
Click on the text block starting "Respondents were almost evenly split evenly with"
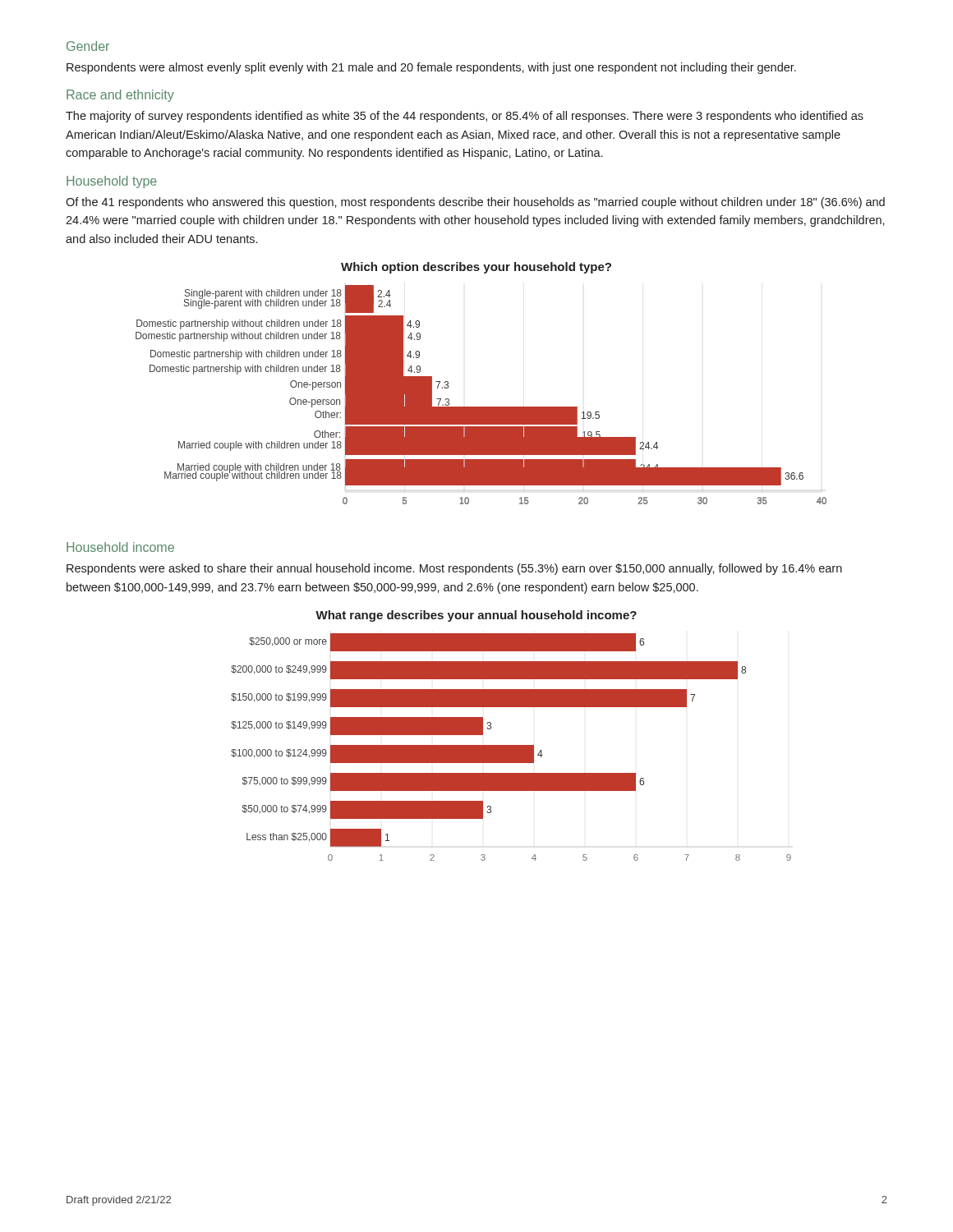(x=431, y=67)
